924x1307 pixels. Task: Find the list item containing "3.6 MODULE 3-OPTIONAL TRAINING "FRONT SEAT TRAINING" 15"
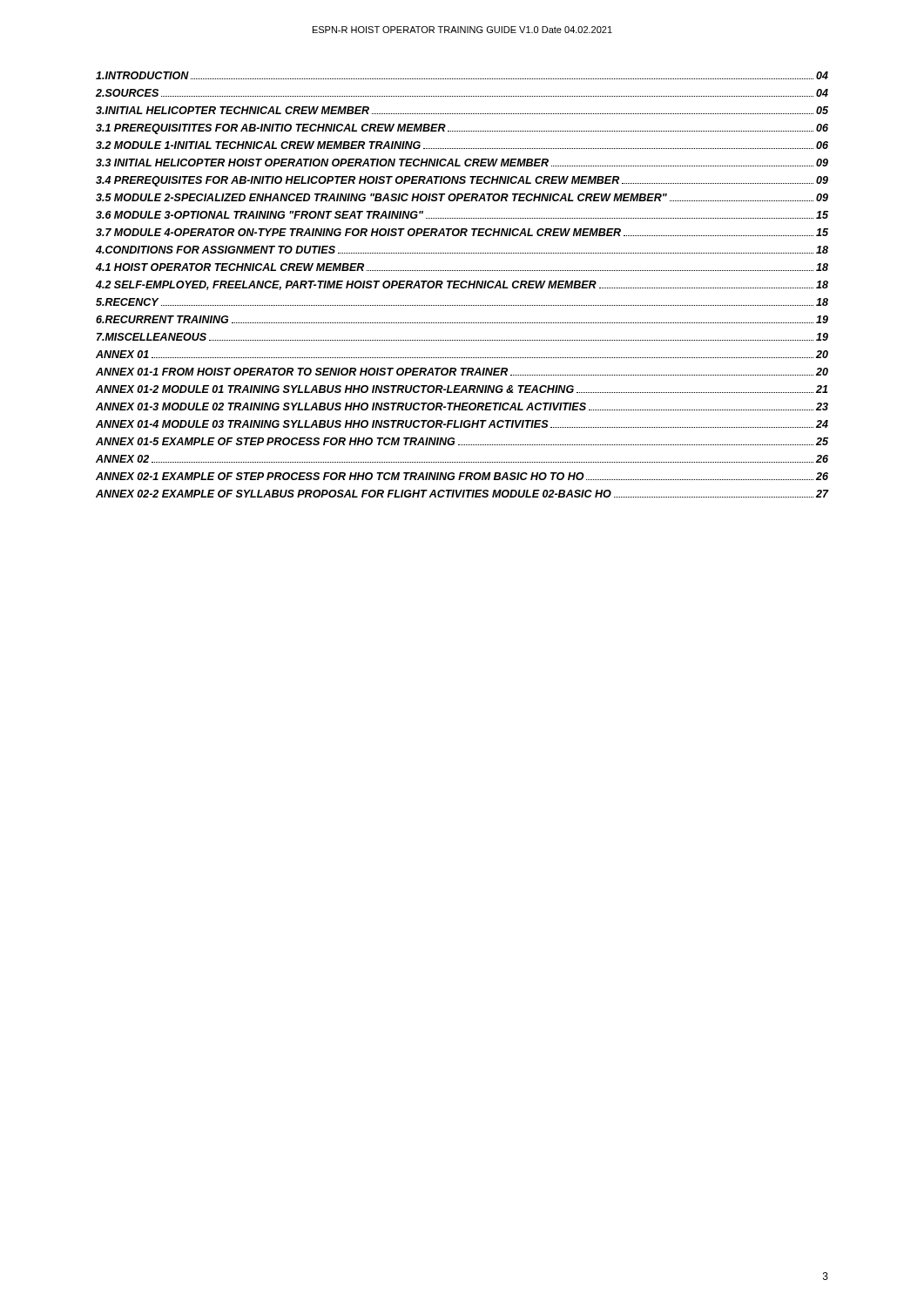tap(462, 215)
